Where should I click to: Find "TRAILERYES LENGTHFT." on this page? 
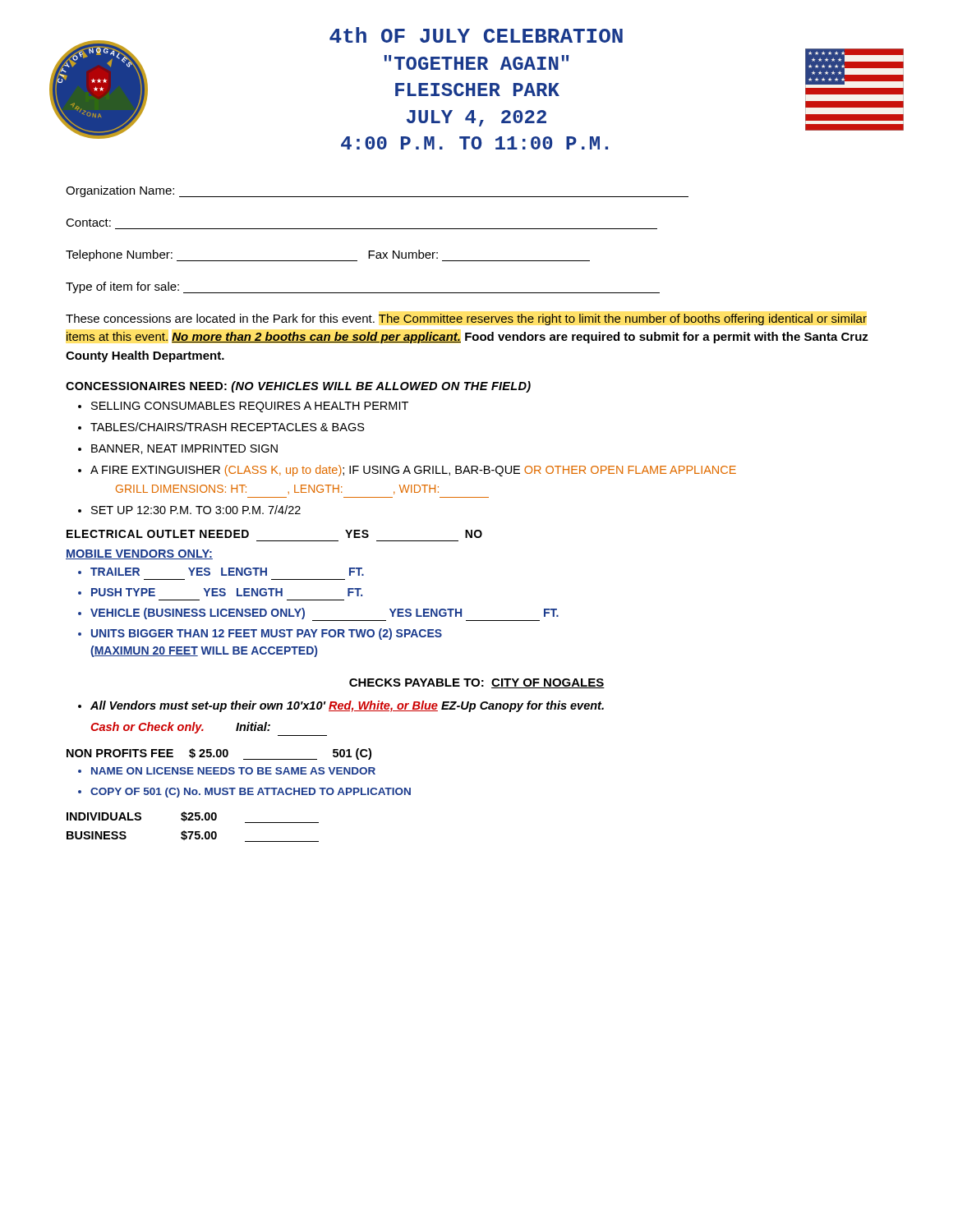coord(227,572)
